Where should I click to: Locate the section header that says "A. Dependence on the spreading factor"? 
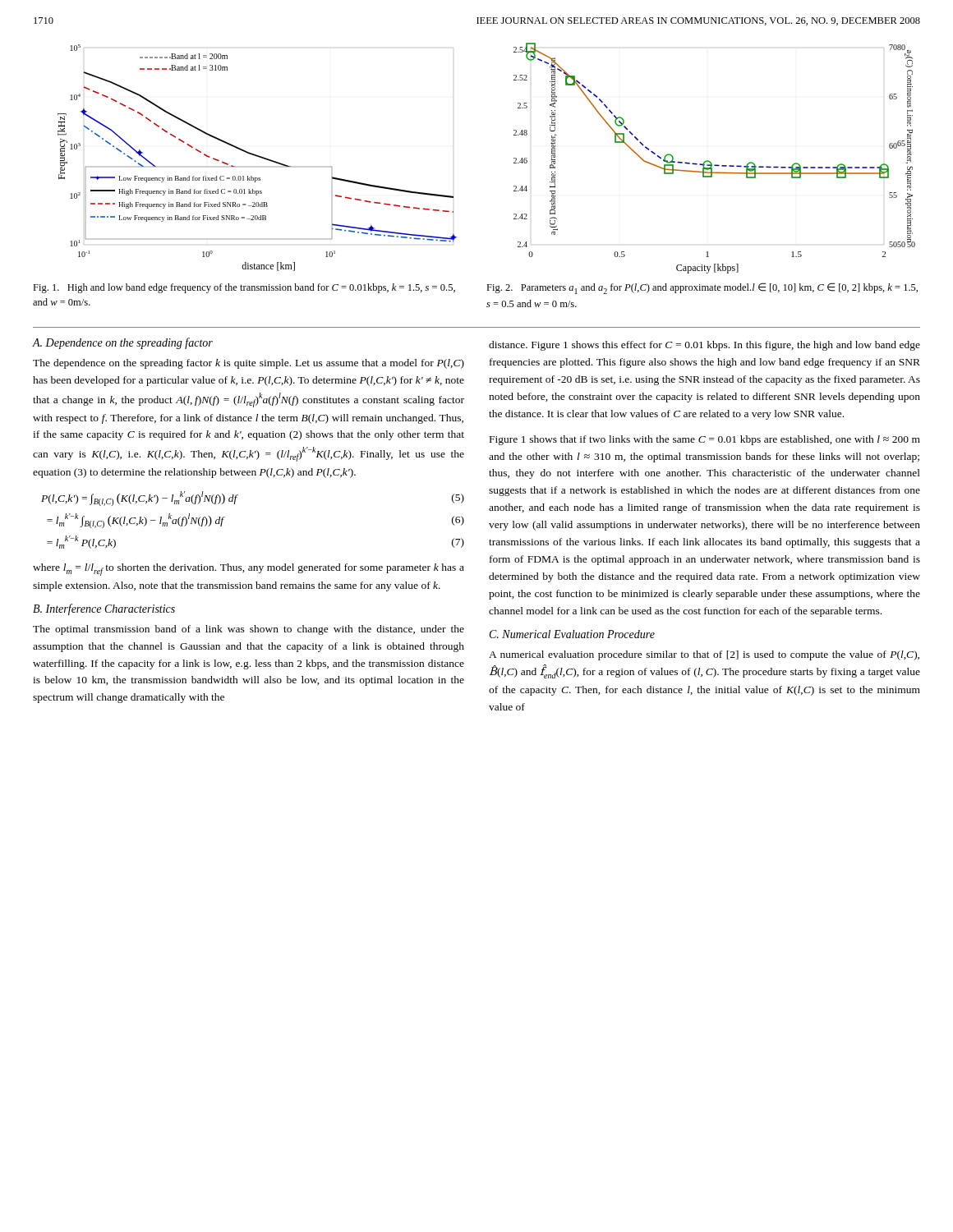click(123, 343)
